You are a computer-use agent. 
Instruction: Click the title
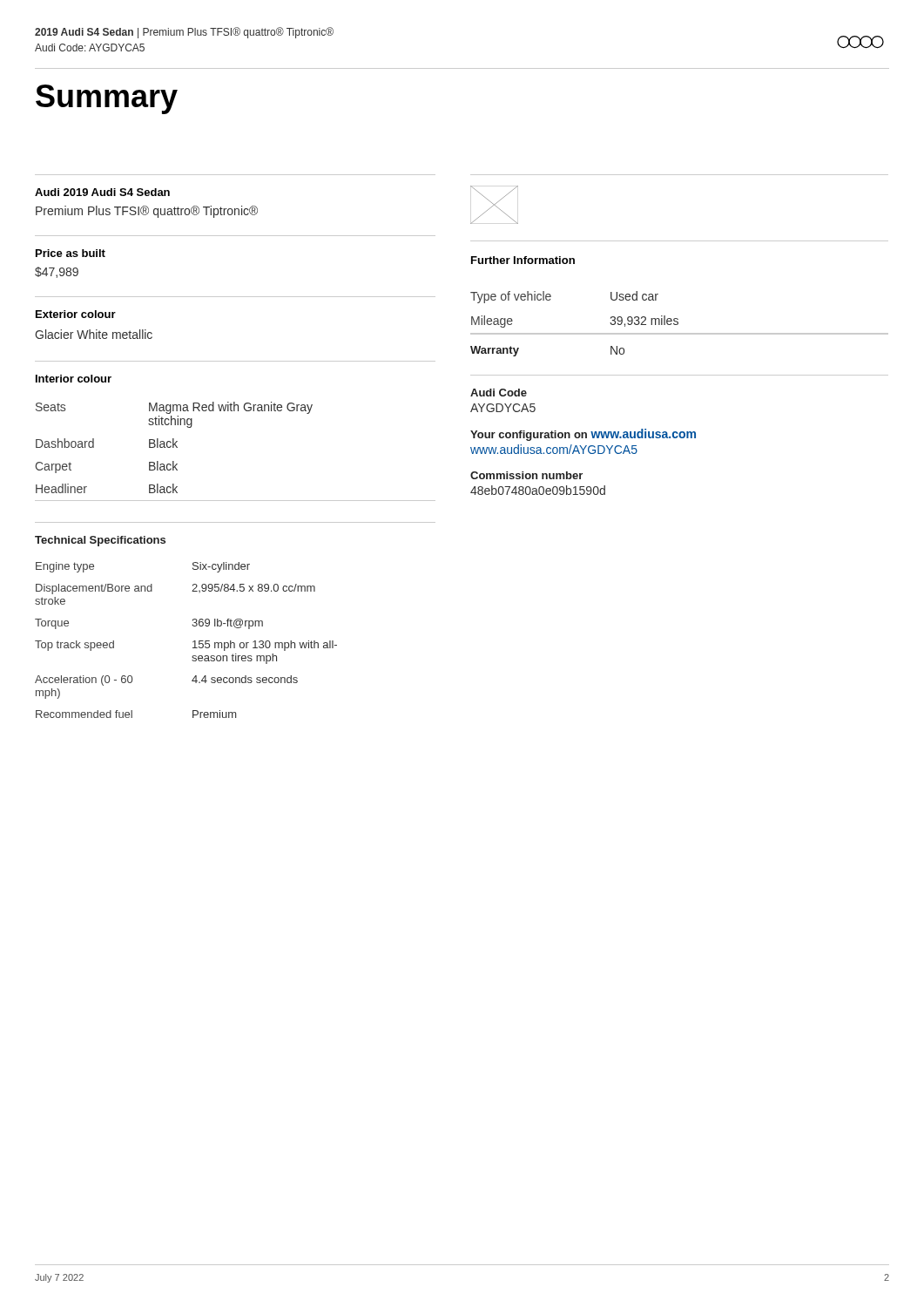click(x=106, y=97)
